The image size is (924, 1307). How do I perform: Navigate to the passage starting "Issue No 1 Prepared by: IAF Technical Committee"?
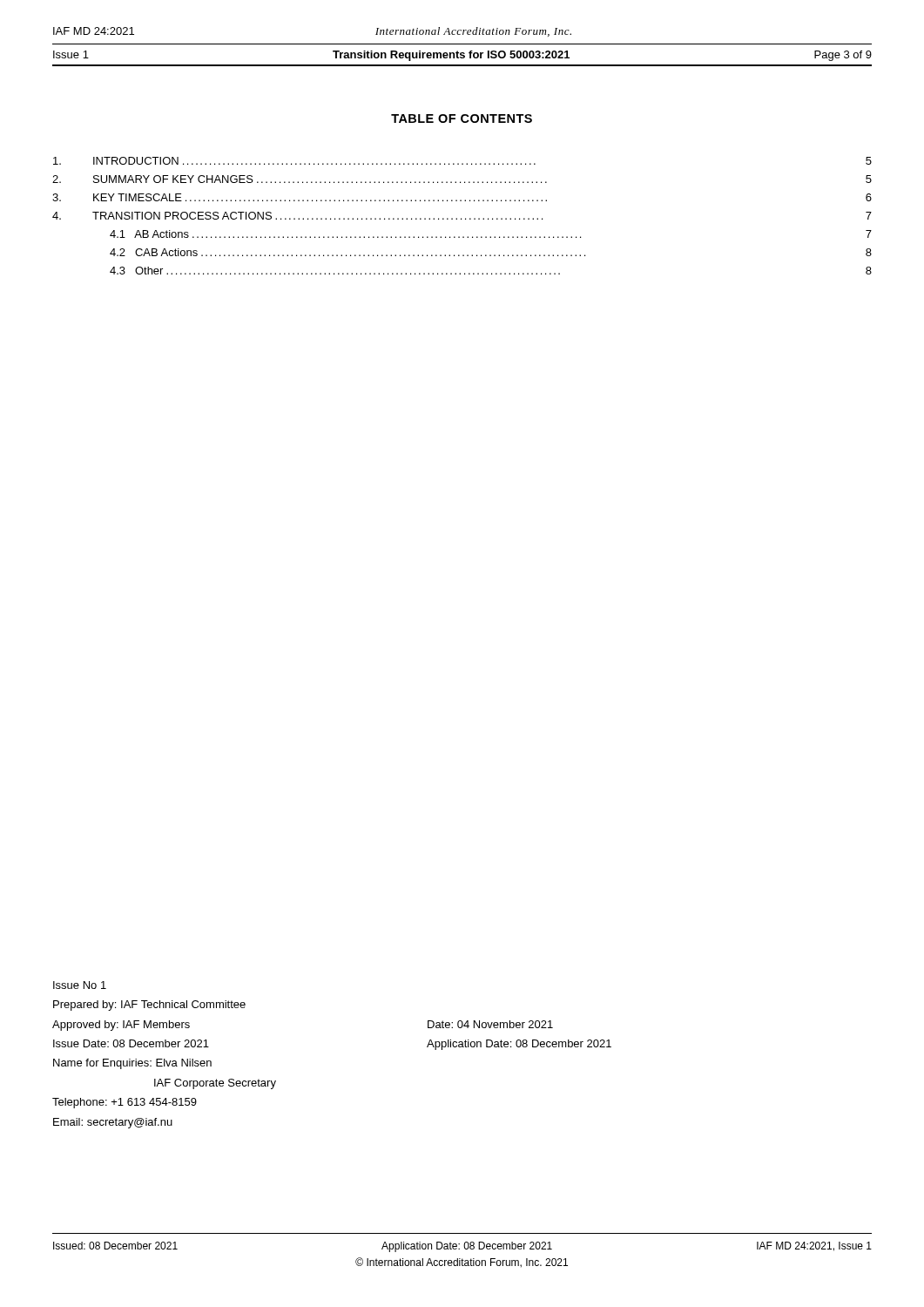coord(462,1054)
